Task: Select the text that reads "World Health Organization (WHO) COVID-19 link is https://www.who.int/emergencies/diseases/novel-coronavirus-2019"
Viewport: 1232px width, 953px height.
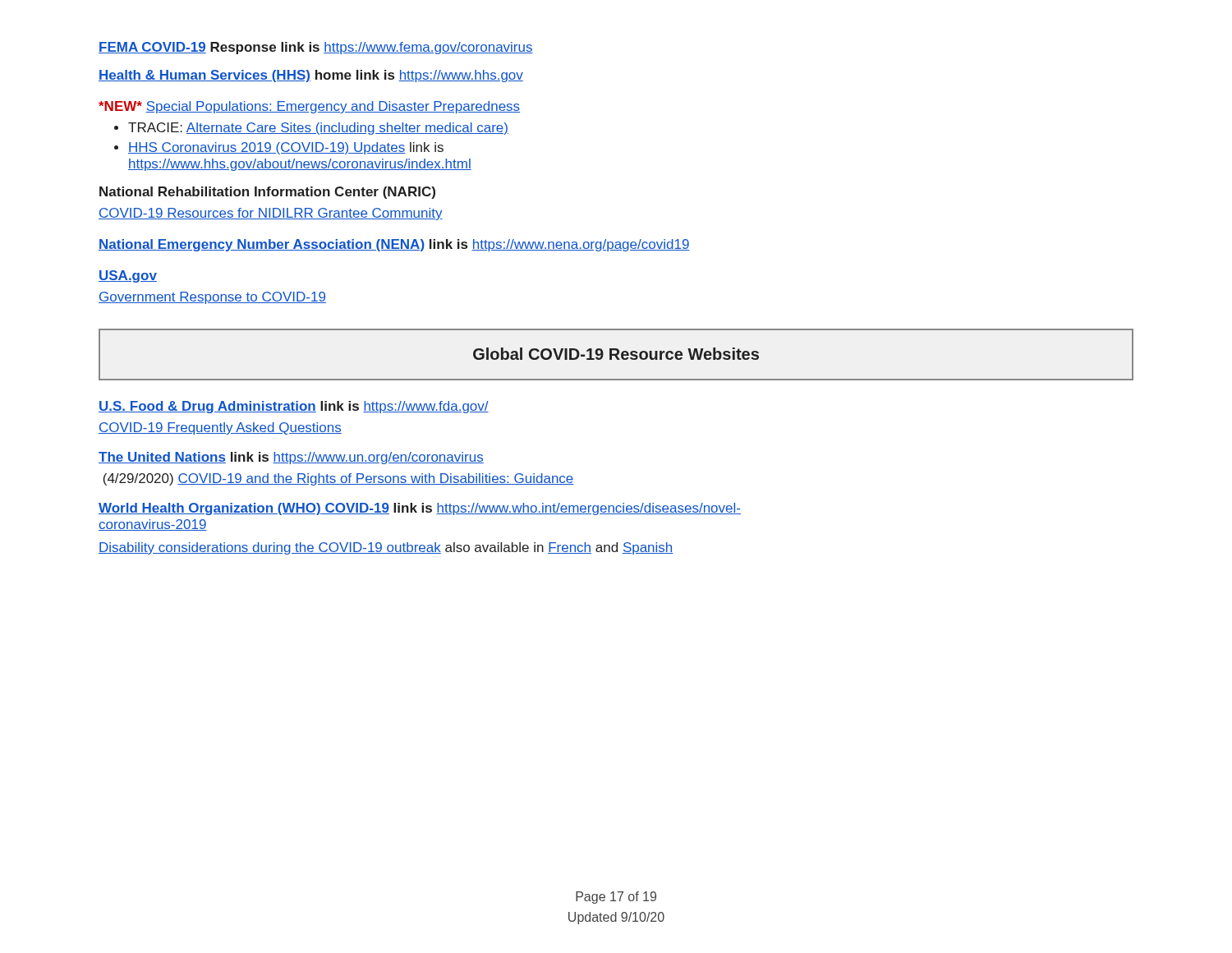Action: [x=420, y=516]
